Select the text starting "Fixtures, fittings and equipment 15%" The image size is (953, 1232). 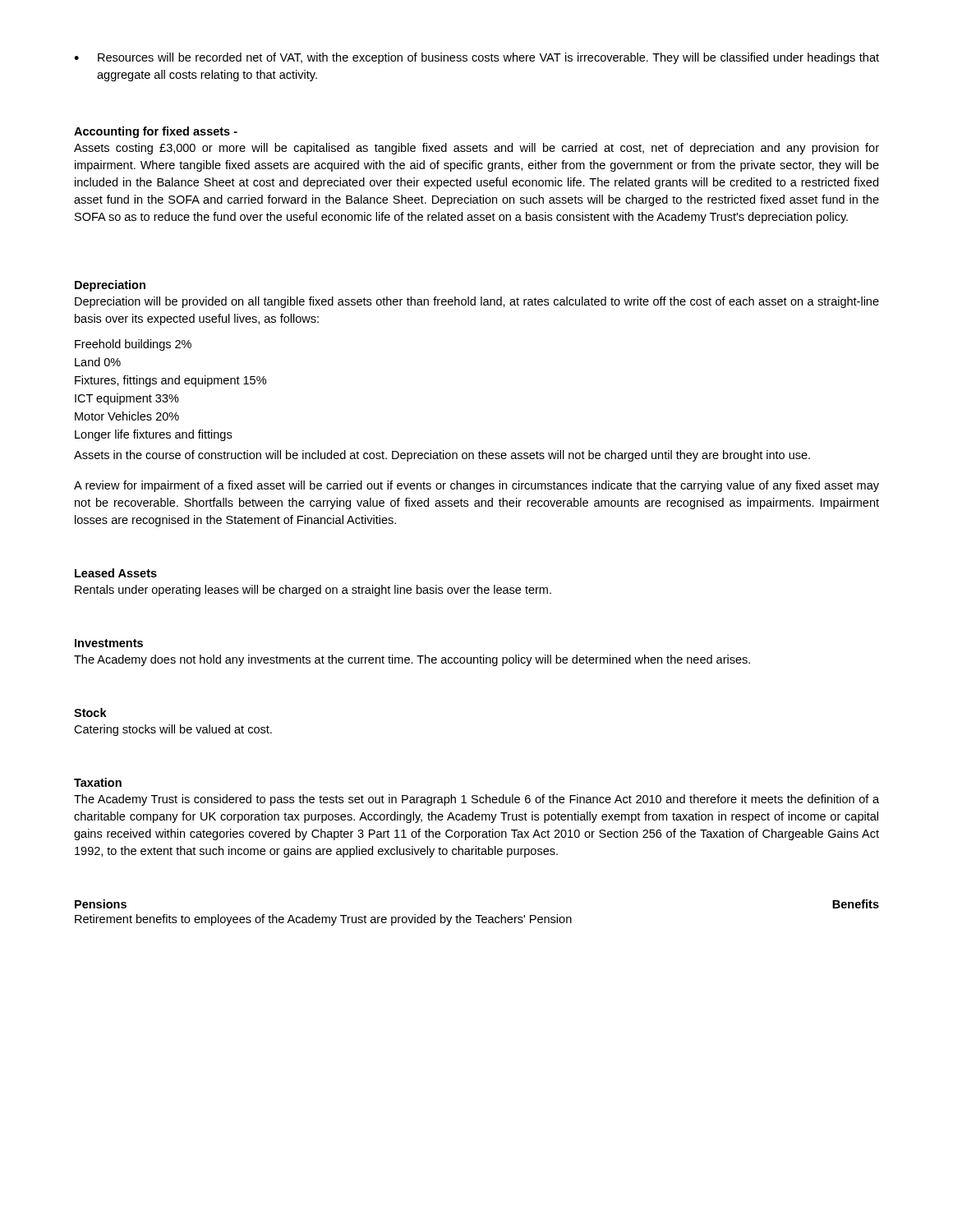(x=170, y=380)
